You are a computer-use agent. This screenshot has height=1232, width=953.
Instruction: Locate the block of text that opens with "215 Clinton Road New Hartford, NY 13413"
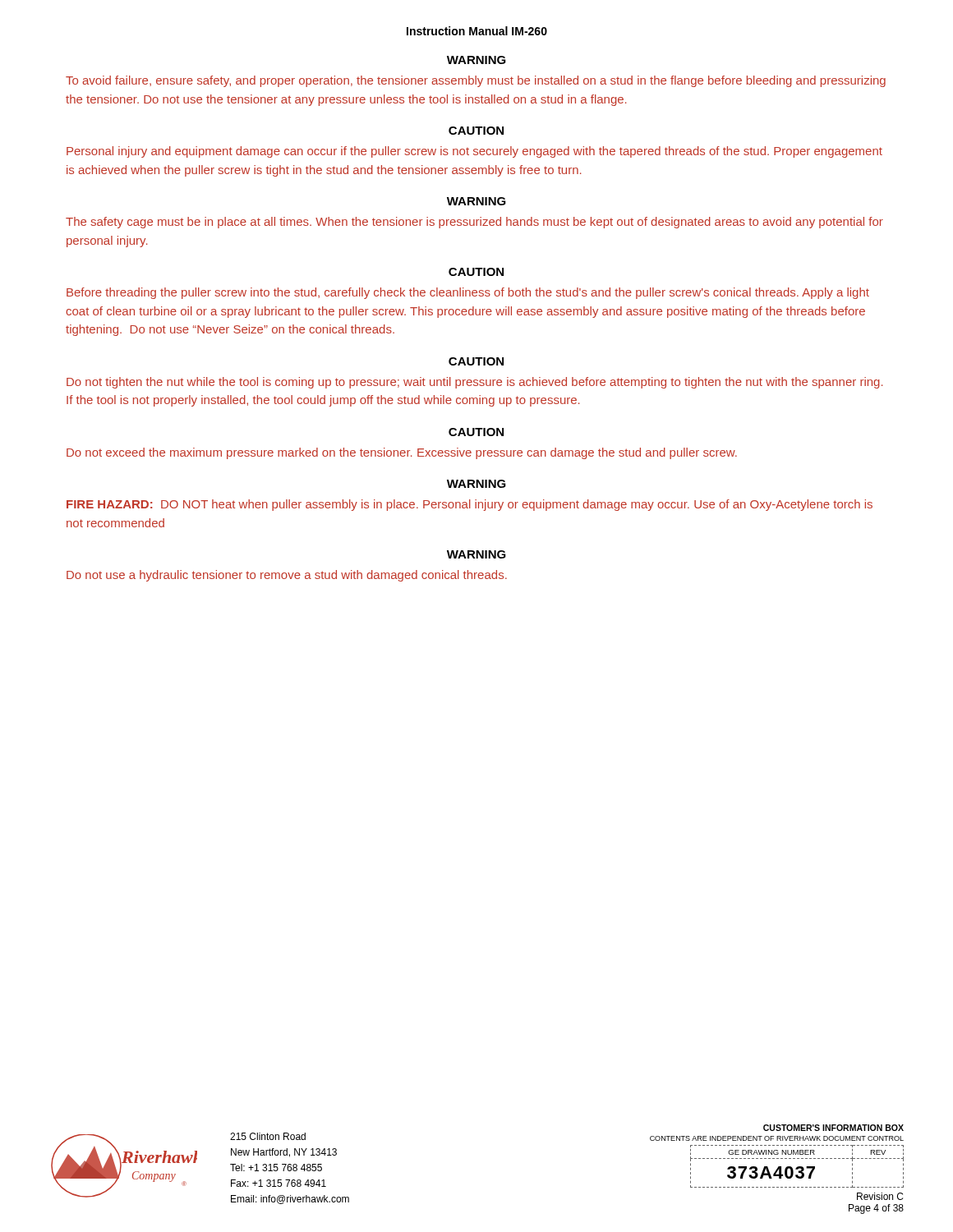click(x=290, y=1168)
